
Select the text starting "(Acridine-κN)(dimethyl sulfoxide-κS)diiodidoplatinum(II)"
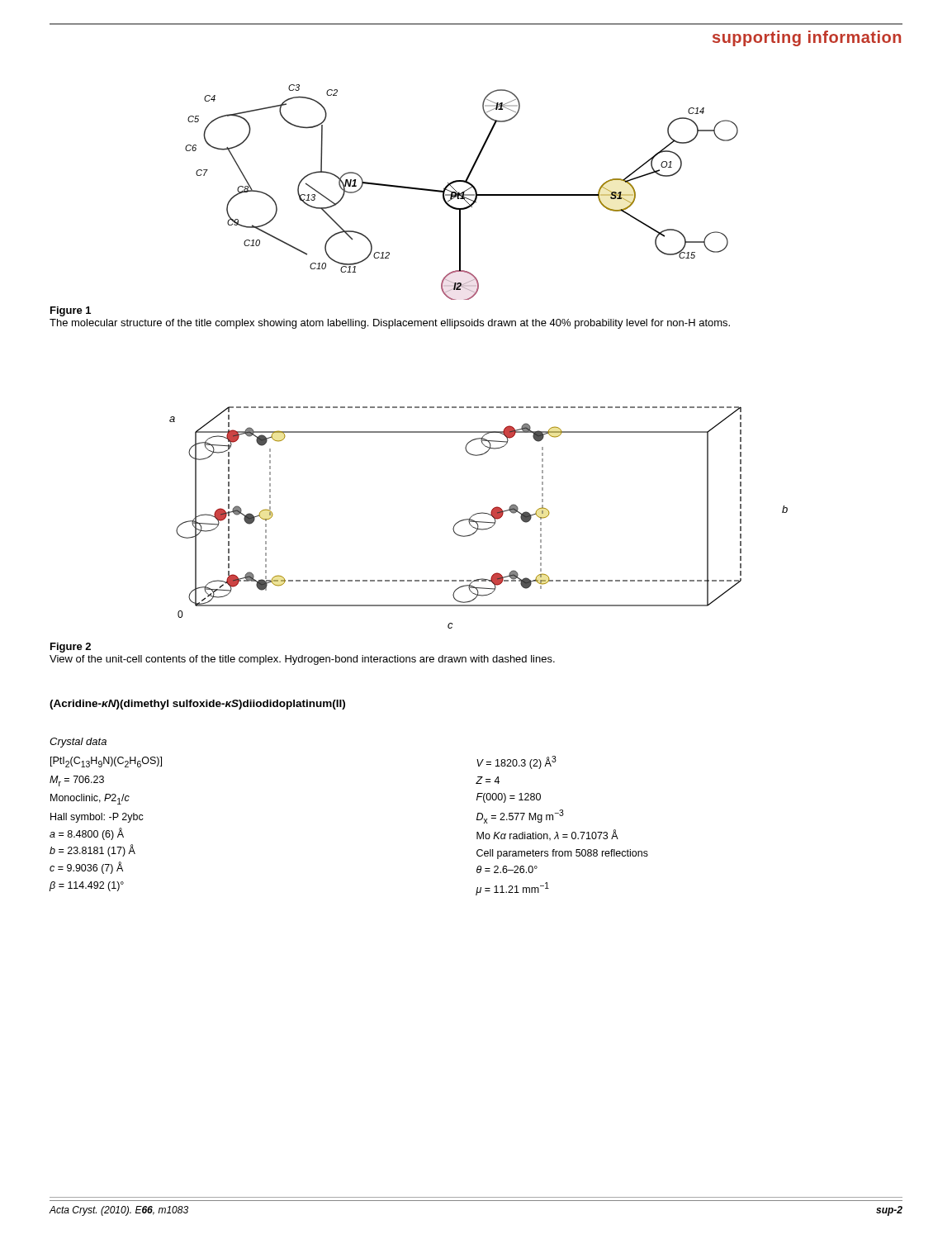(198, 703)
